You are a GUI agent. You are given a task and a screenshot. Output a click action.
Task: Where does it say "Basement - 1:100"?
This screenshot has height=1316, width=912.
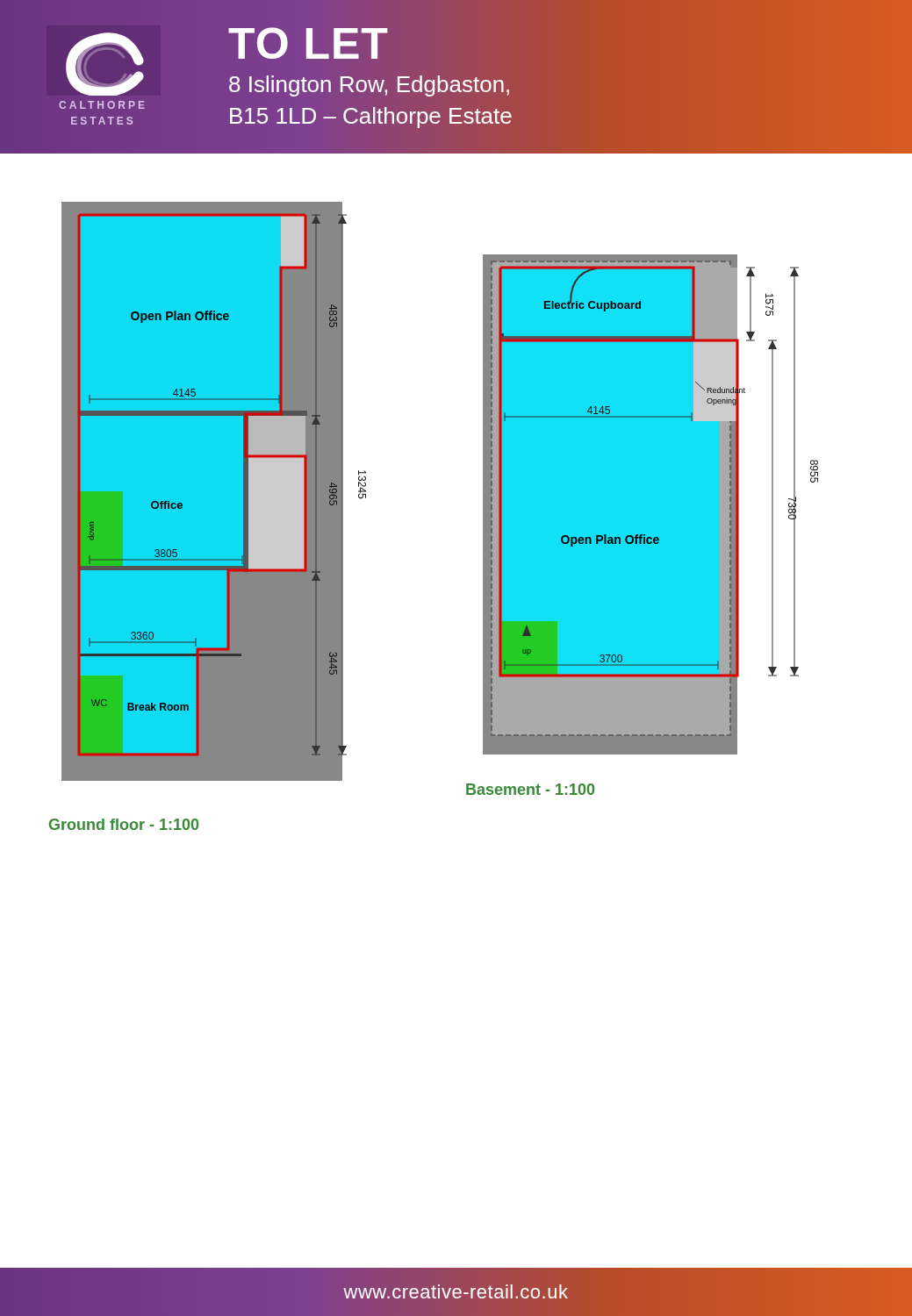click(x=530, y=790)
